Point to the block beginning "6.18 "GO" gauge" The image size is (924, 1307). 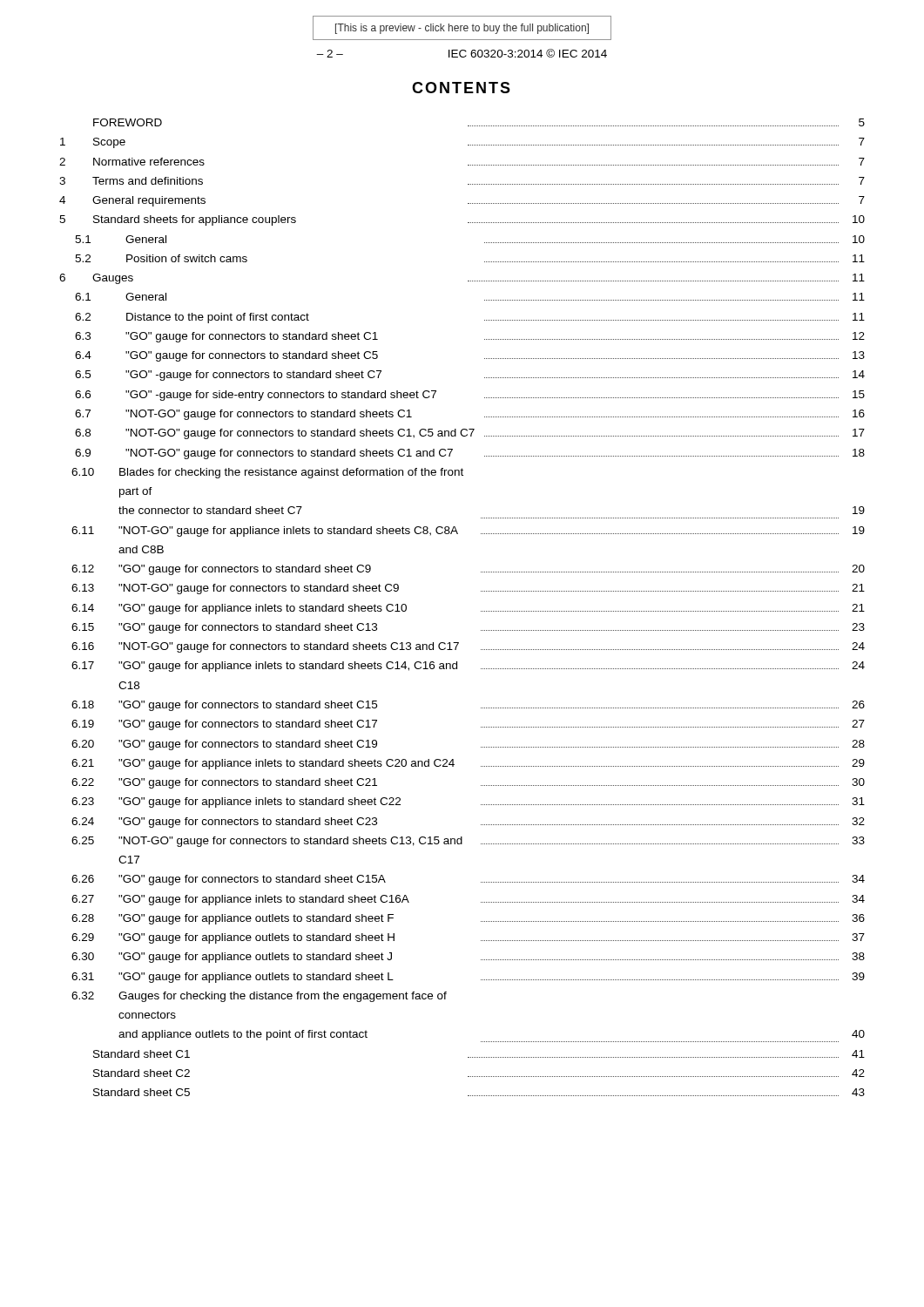84,705
